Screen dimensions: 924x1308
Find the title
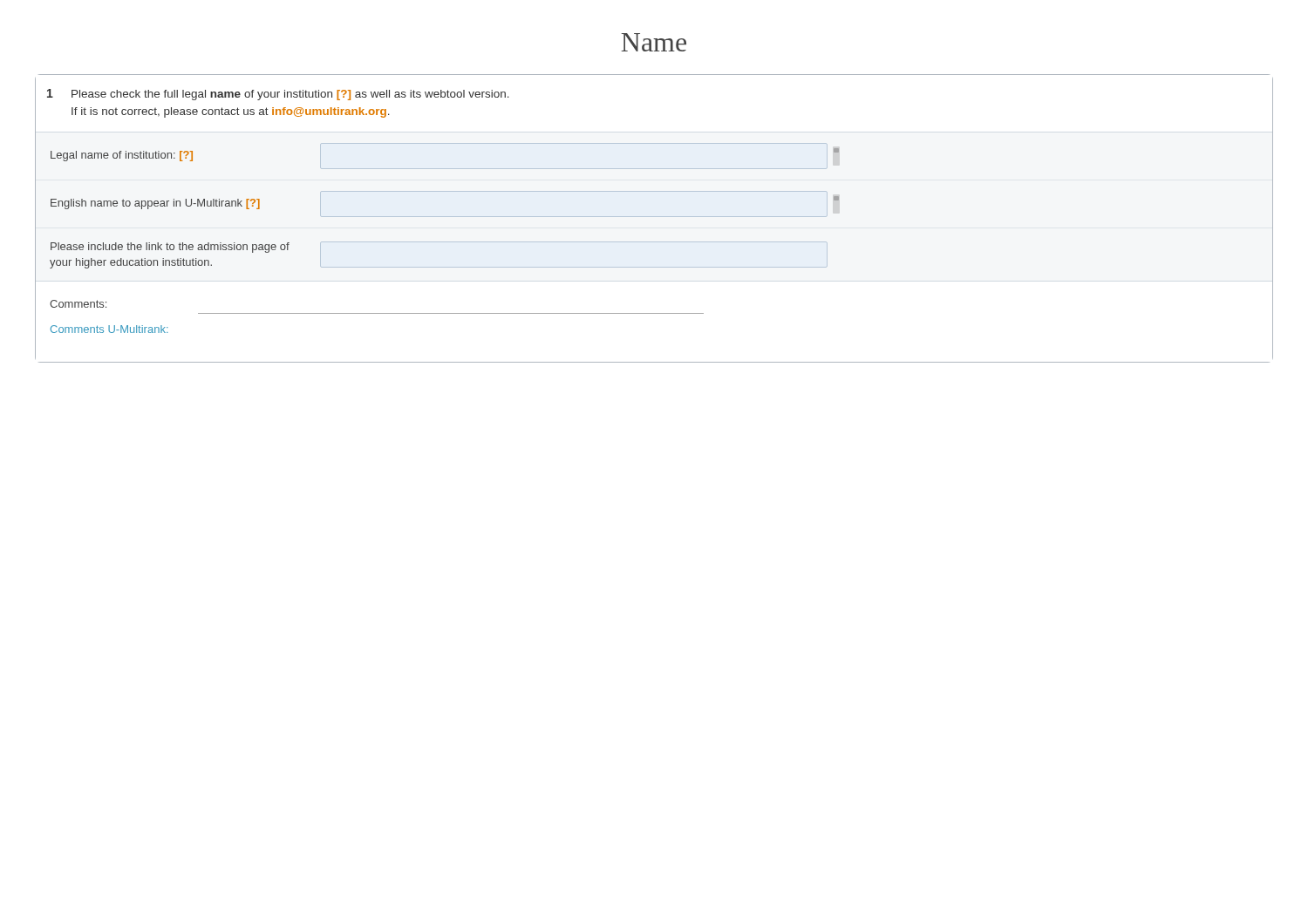[654, 42]
